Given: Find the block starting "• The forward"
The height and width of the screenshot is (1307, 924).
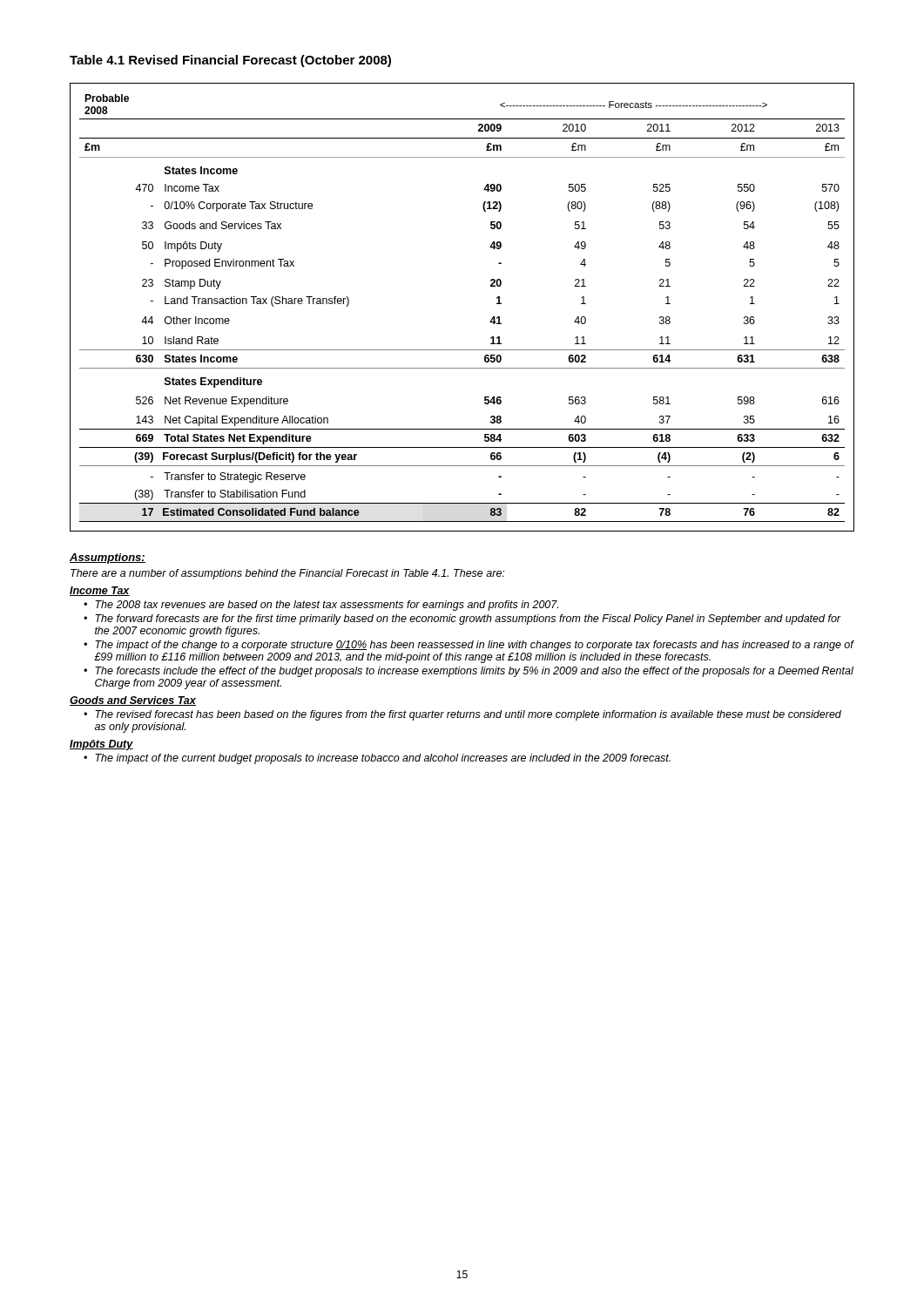Looking at the screenshot, I should click(469, 625).
